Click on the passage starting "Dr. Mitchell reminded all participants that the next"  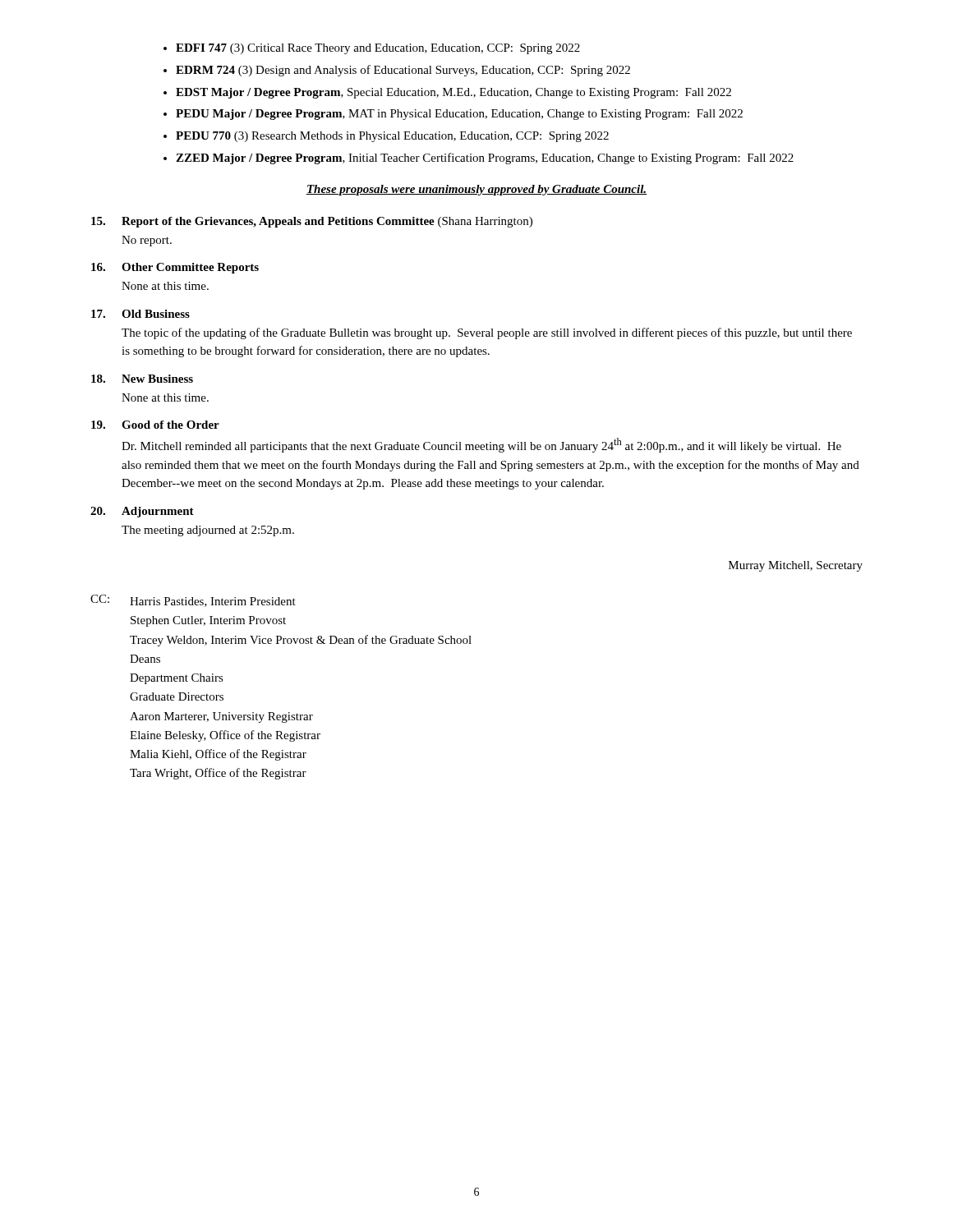[x=490, y=463]
